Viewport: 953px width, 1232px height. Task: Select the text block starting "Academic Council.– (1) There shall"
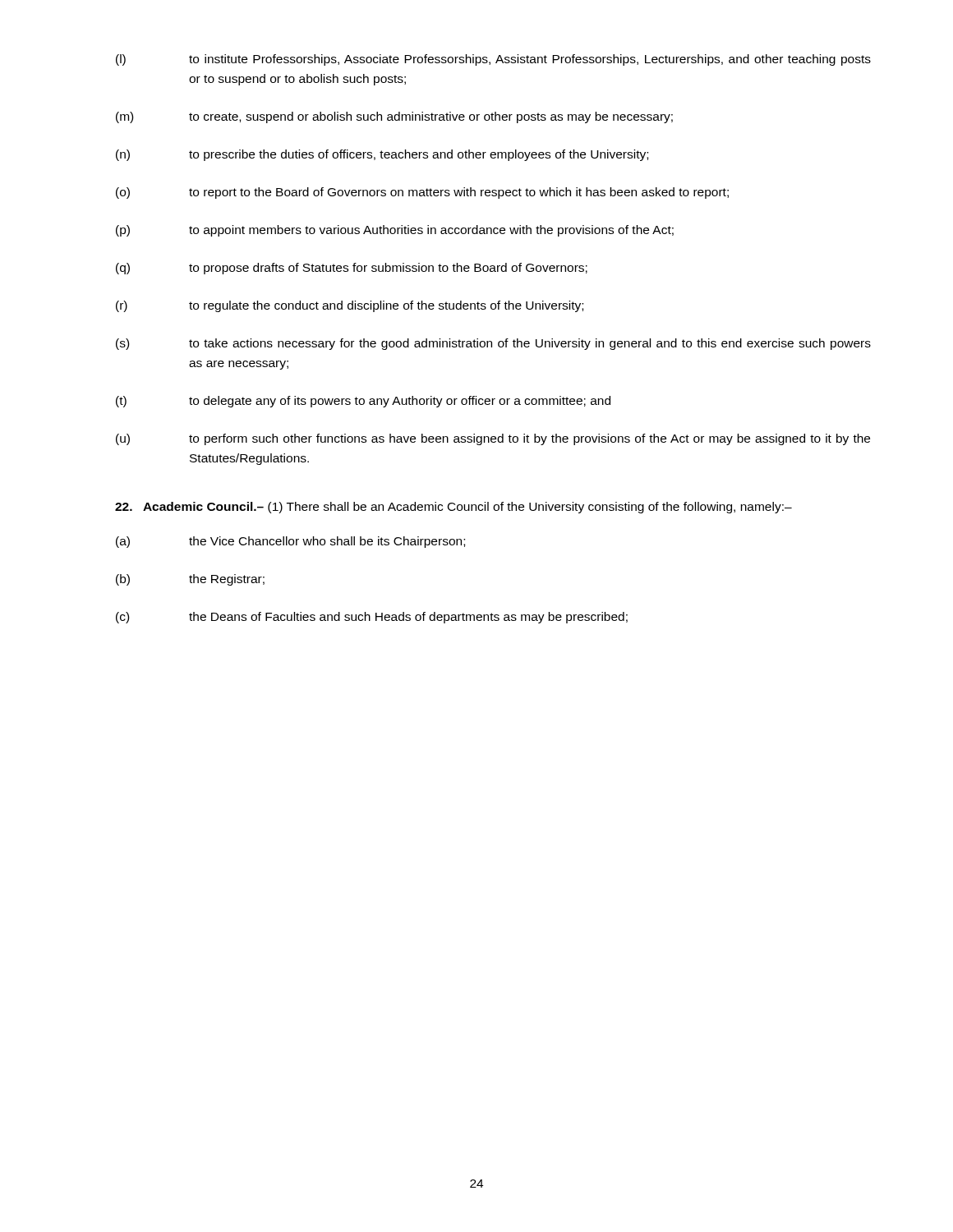453,507
